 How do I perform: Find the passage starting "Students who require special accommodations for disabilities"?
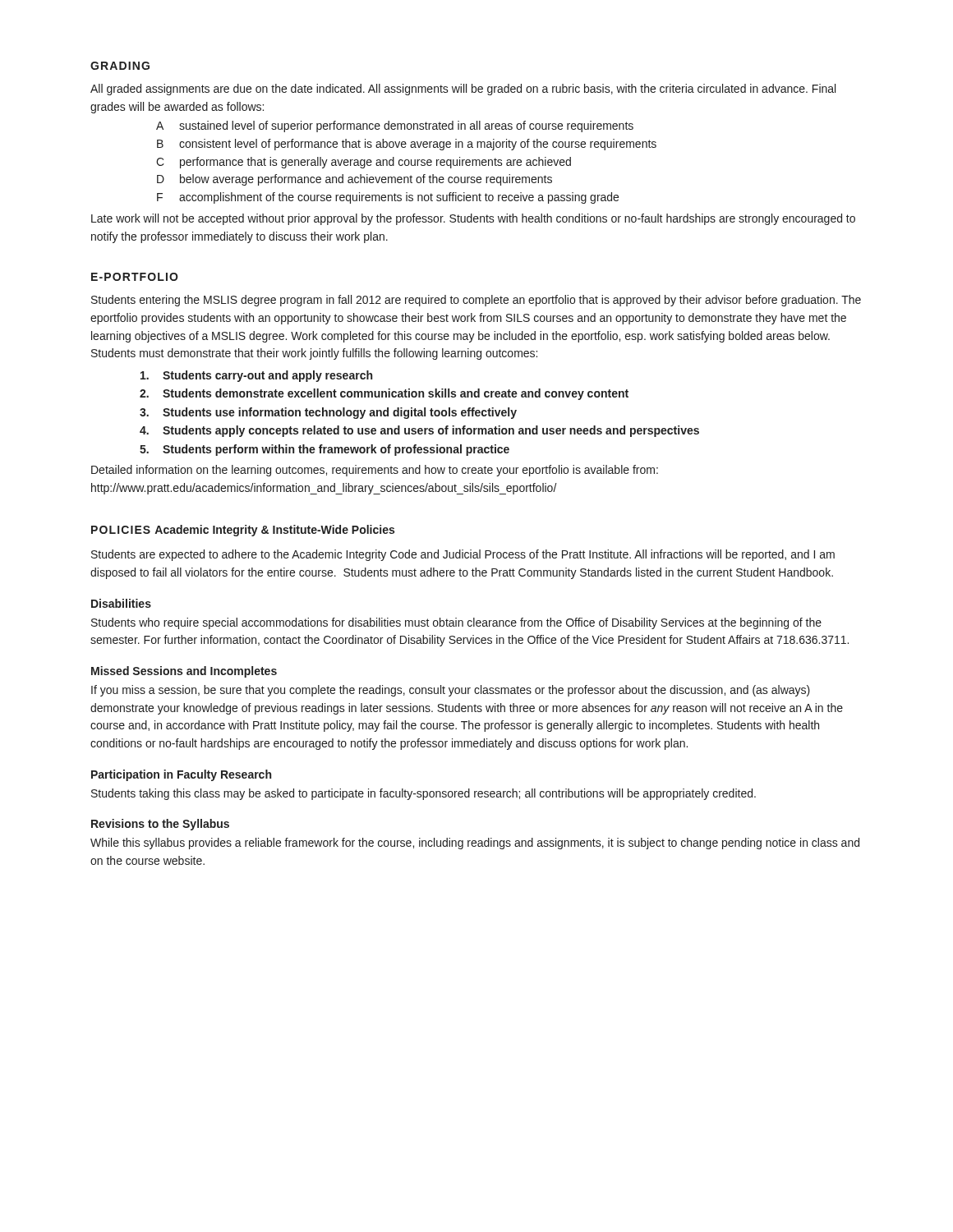point(470,631)
